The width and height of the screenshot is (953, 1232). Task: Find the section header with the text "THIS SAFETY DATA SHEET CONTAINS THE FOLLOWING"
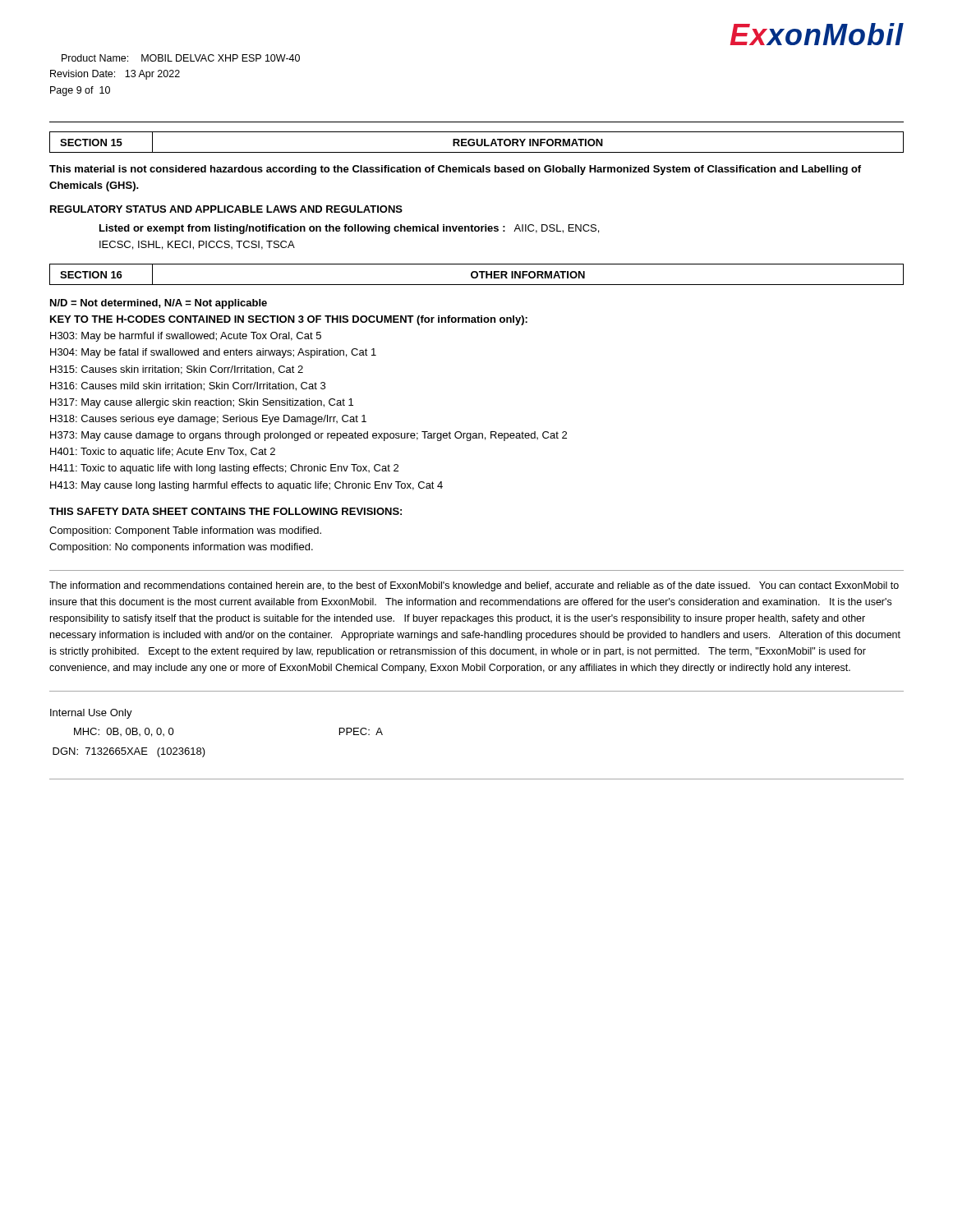(226, 511)
